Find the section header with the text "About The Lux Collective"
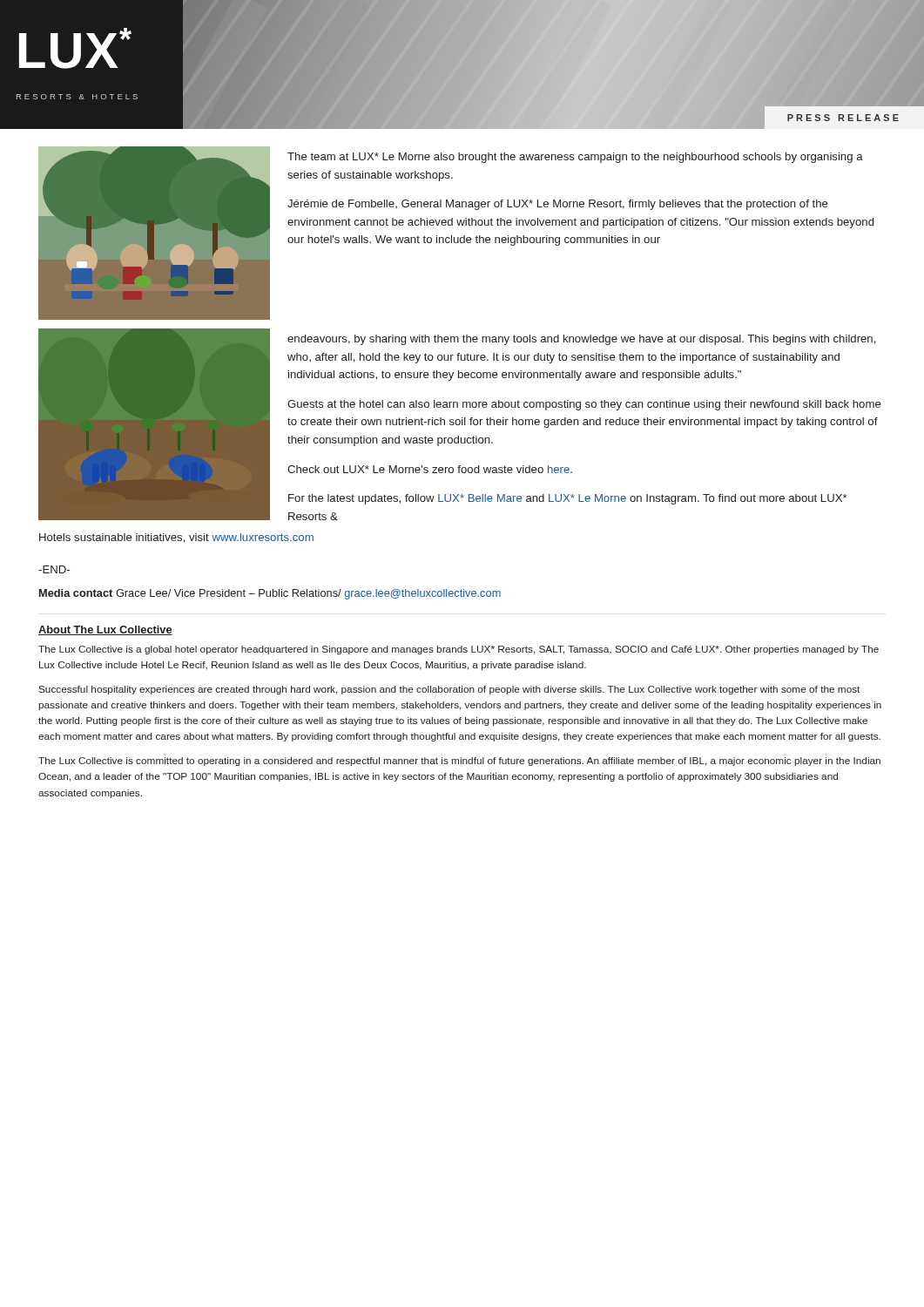Viewport: 924px width, 1307px height. coord(105,630)
